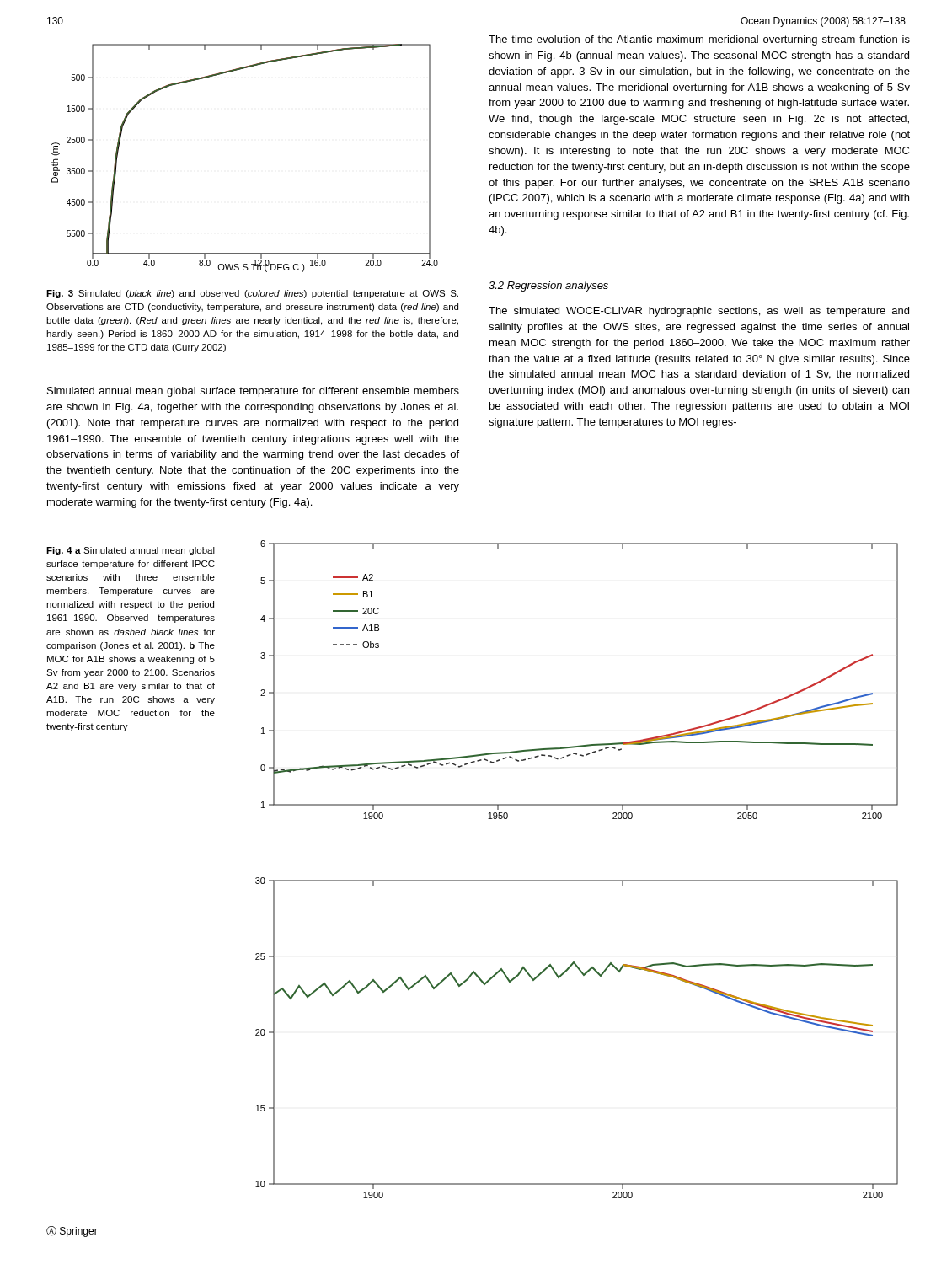
Task: Click on the region starting "Simulated annual mean global surface temperature for different"
Action: 253,447
